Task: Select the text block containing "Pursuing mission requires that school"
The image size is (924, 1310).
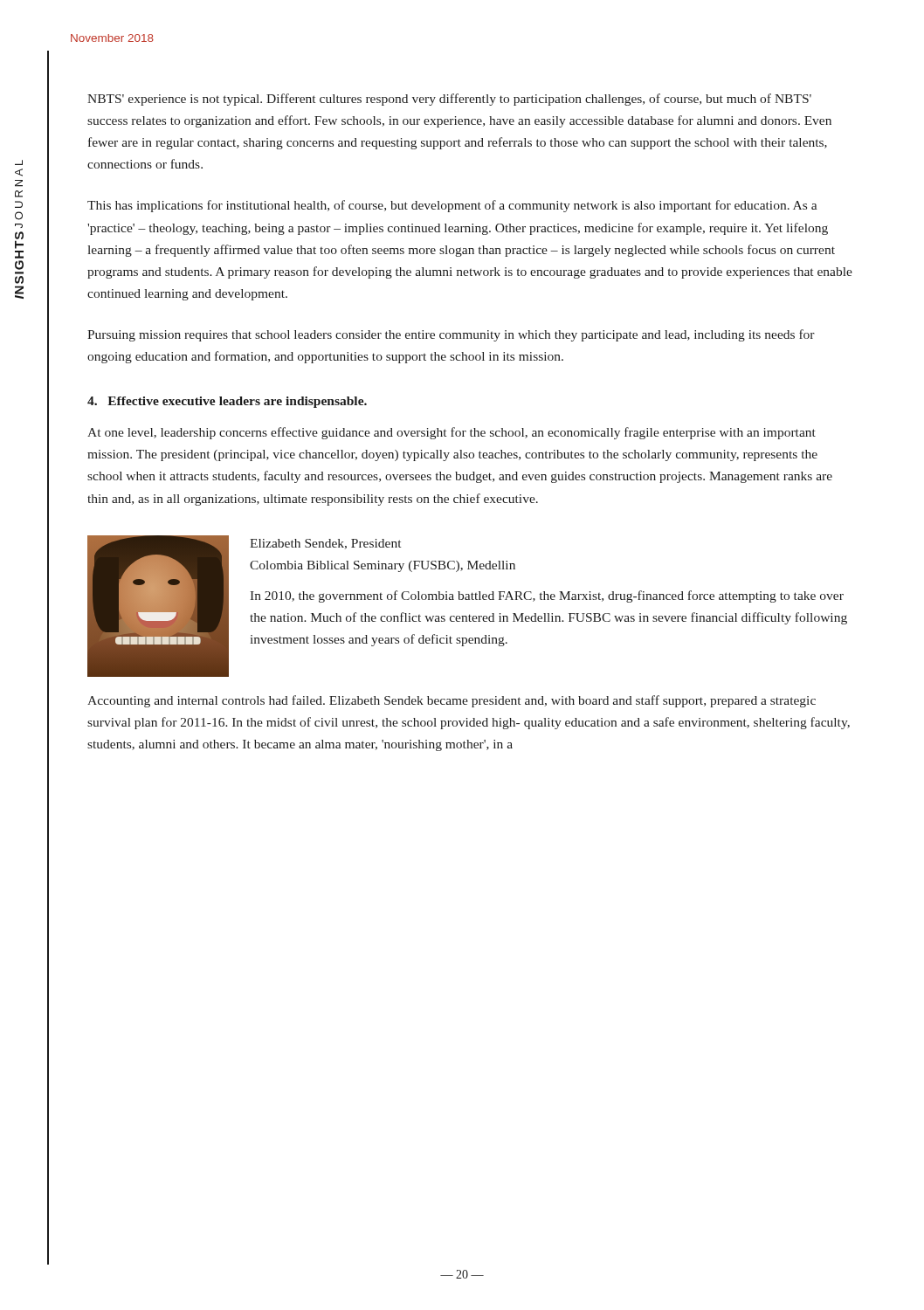Action: pyautogui.click(x=451, y=345)
